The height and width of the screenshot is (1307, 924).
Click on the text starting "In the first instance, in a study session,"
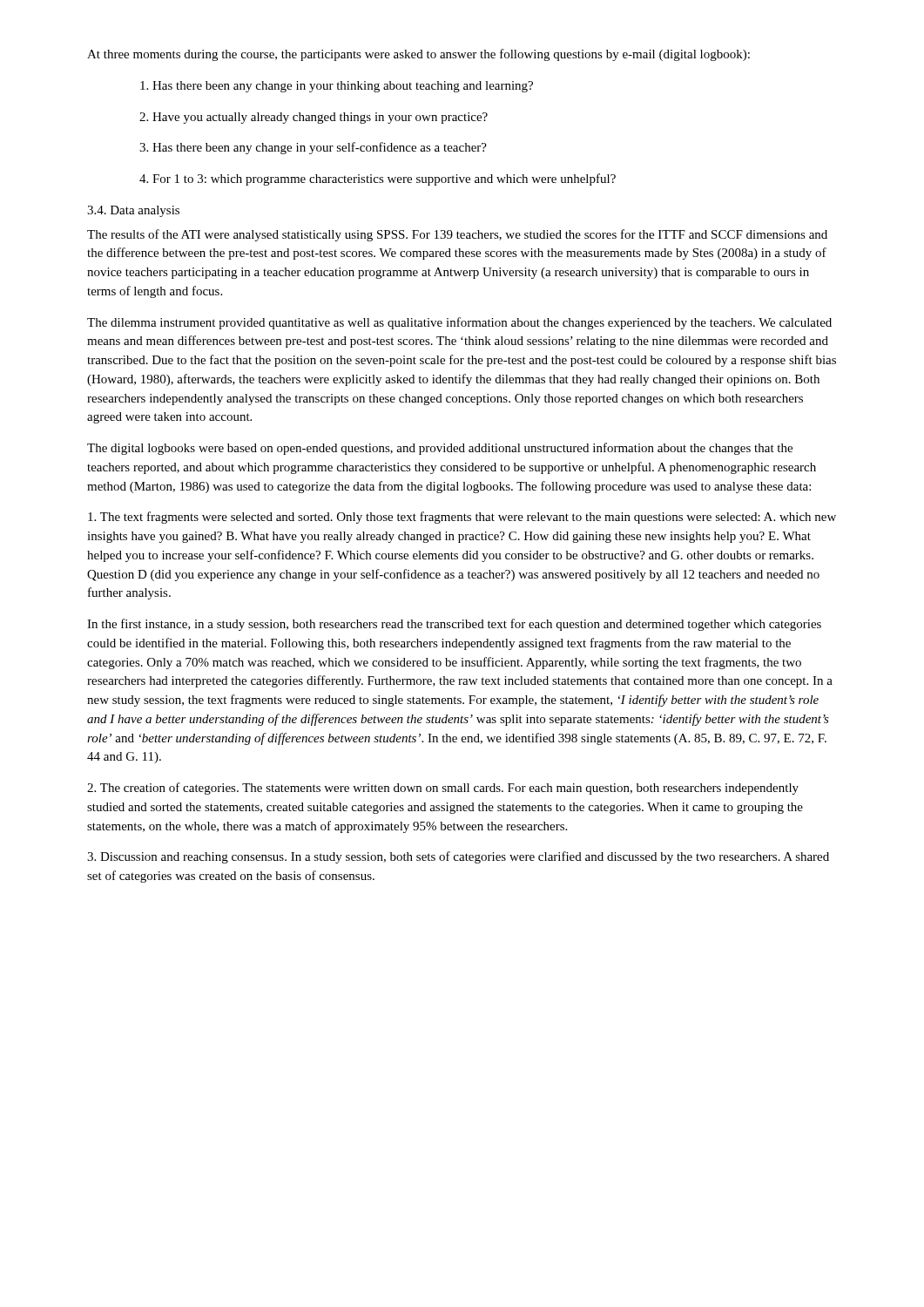click(462, 691)
